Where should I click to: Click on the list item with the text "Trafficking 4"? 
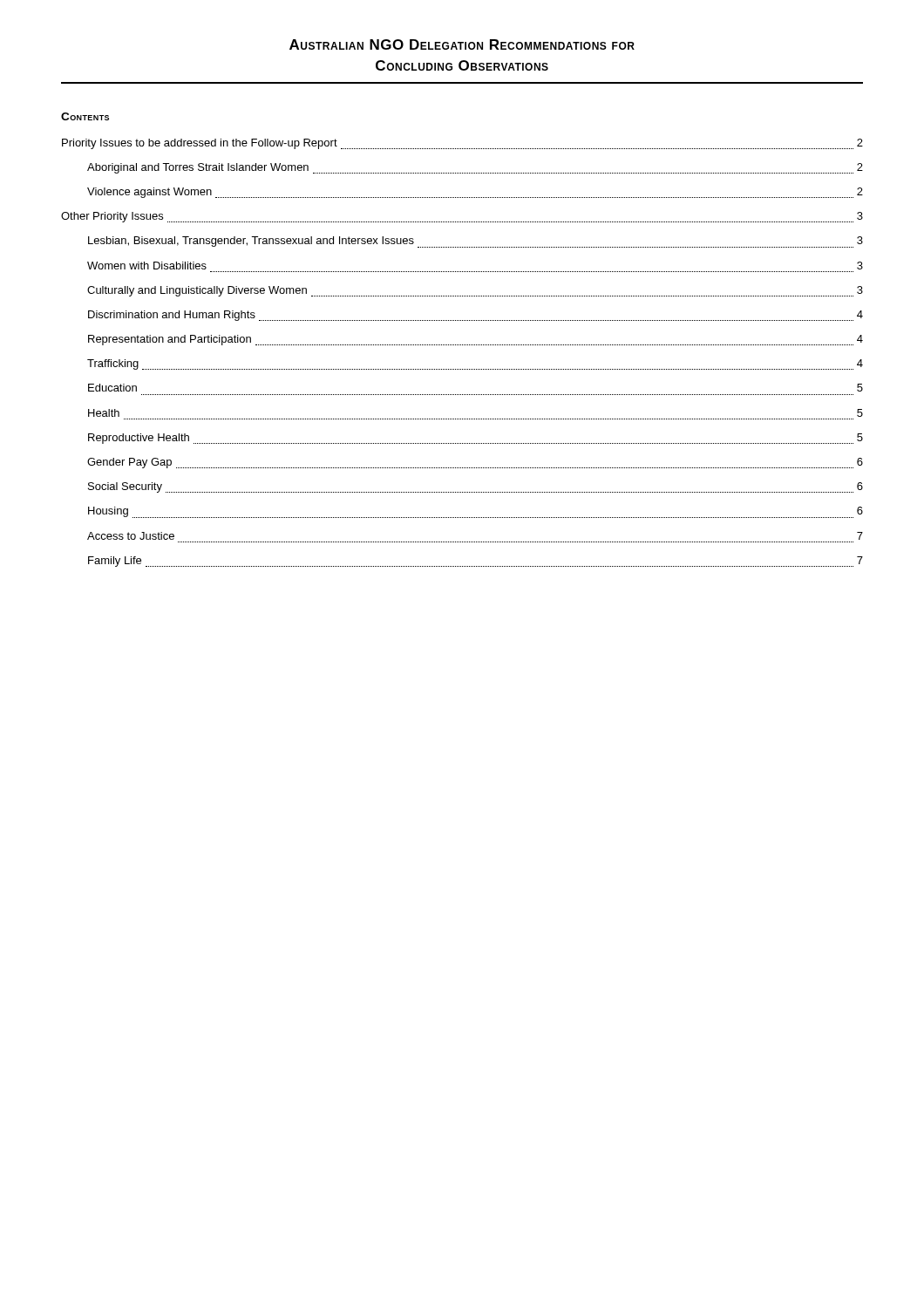475,364
